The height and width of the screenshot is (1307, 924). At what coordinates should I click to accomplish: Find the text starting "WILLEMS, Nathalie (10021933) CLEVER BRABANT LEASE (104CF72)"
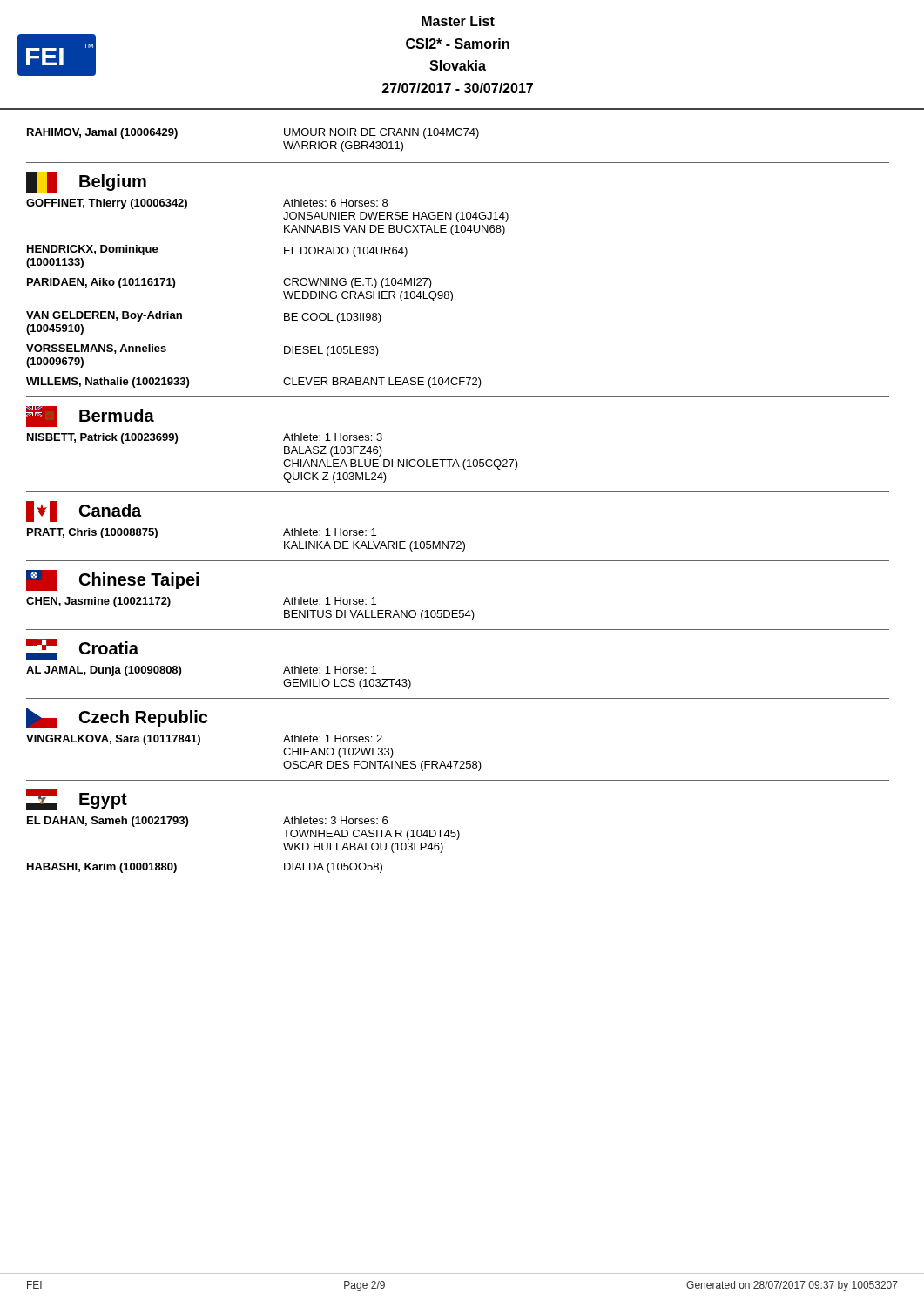point(458,382)
